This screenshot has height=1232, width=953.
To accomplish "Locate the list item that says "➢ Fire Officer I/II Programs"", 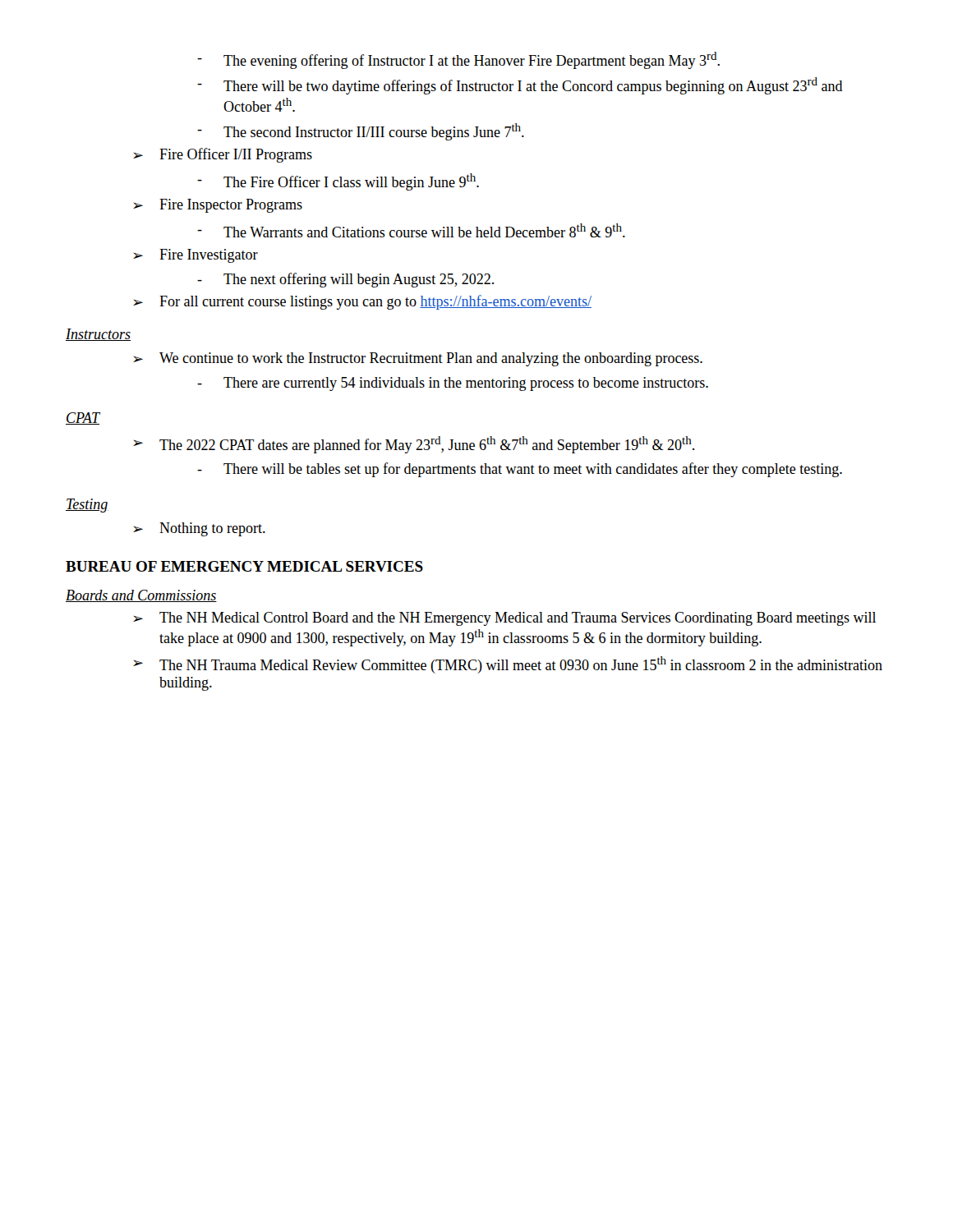I will click(x=223, y=155).
